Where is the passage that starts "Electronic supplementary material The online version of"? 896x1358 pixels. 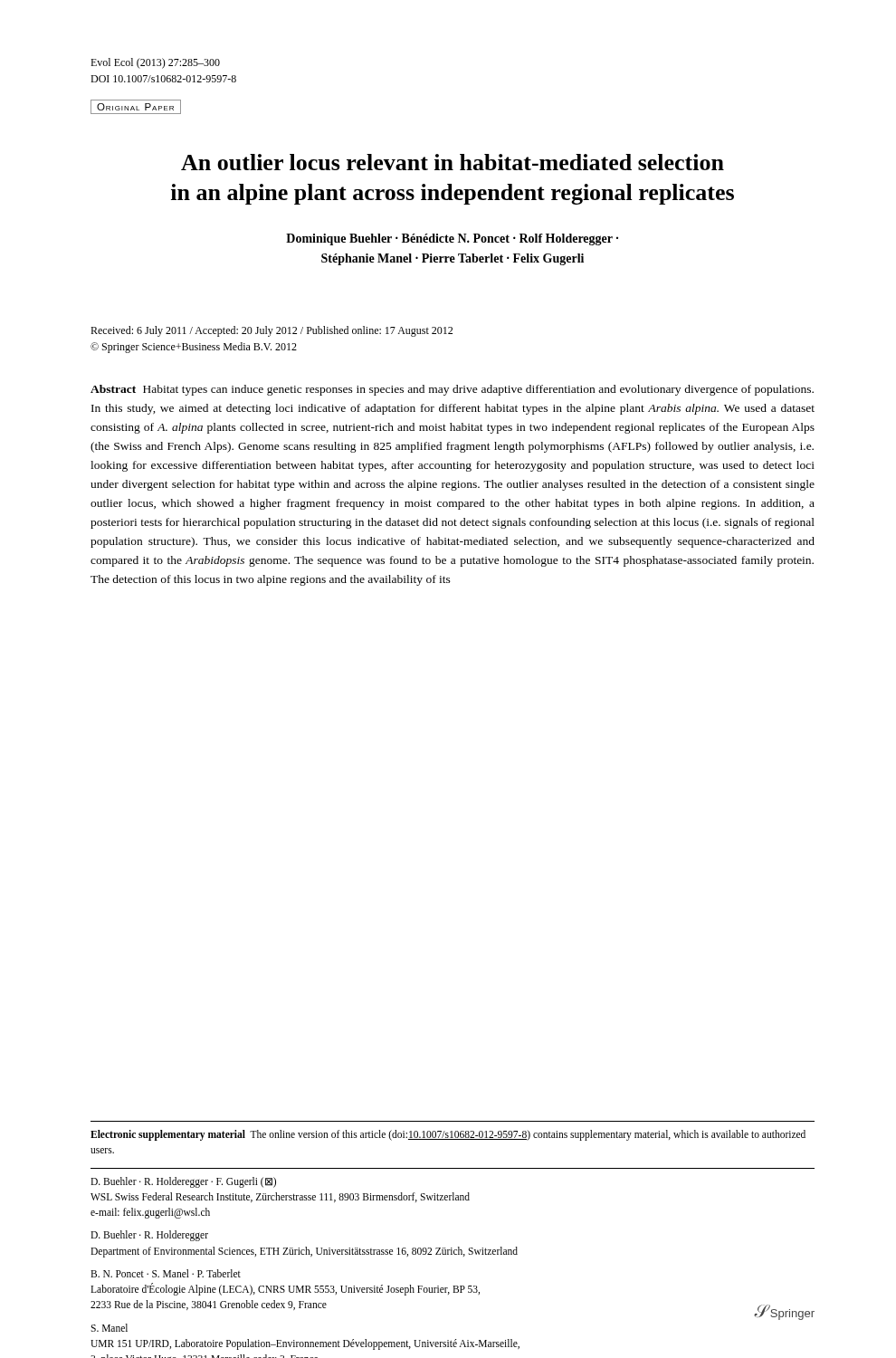click(x=453, y=1143)
